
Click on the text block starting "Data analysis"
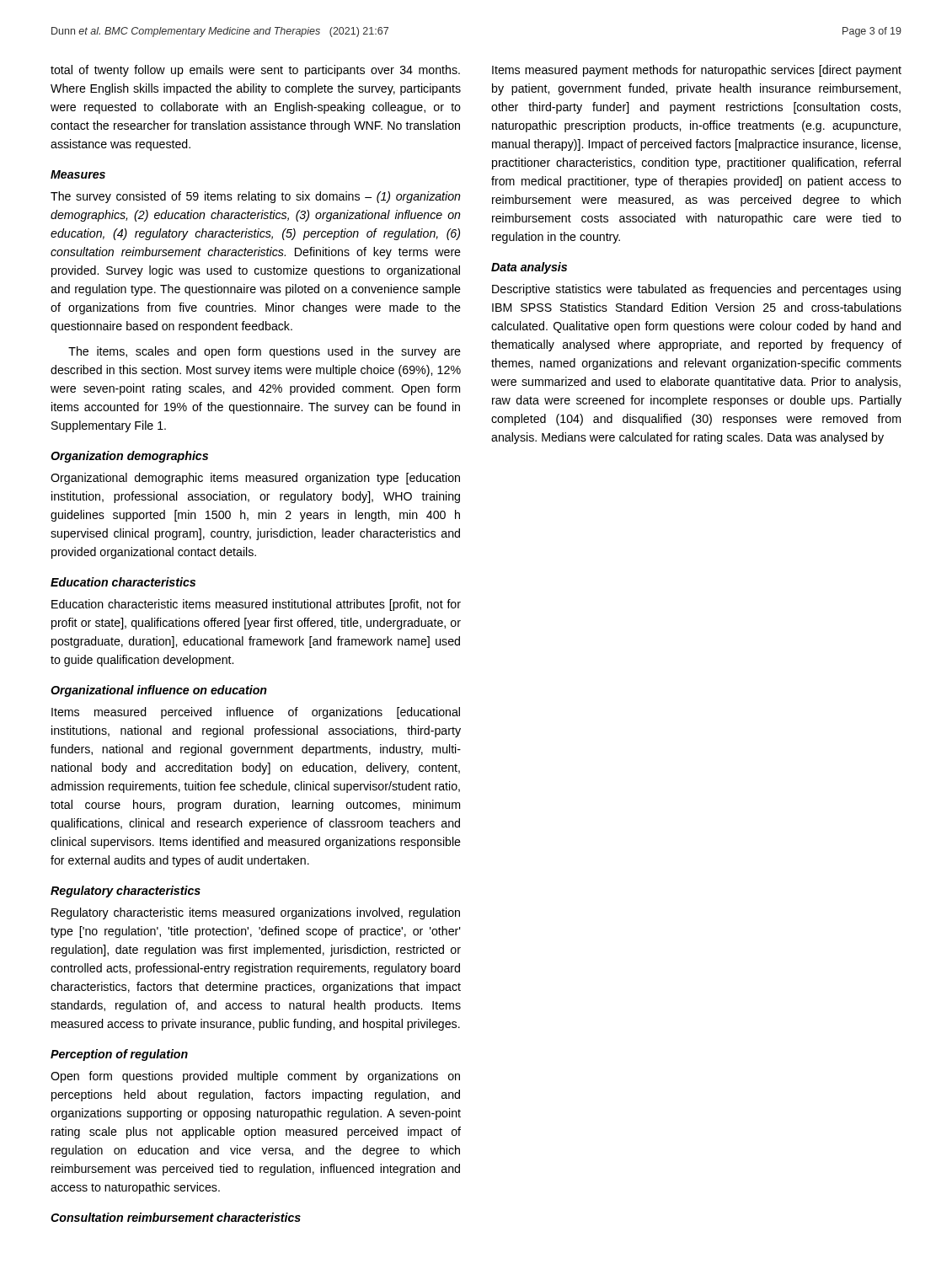pos(529,267)
